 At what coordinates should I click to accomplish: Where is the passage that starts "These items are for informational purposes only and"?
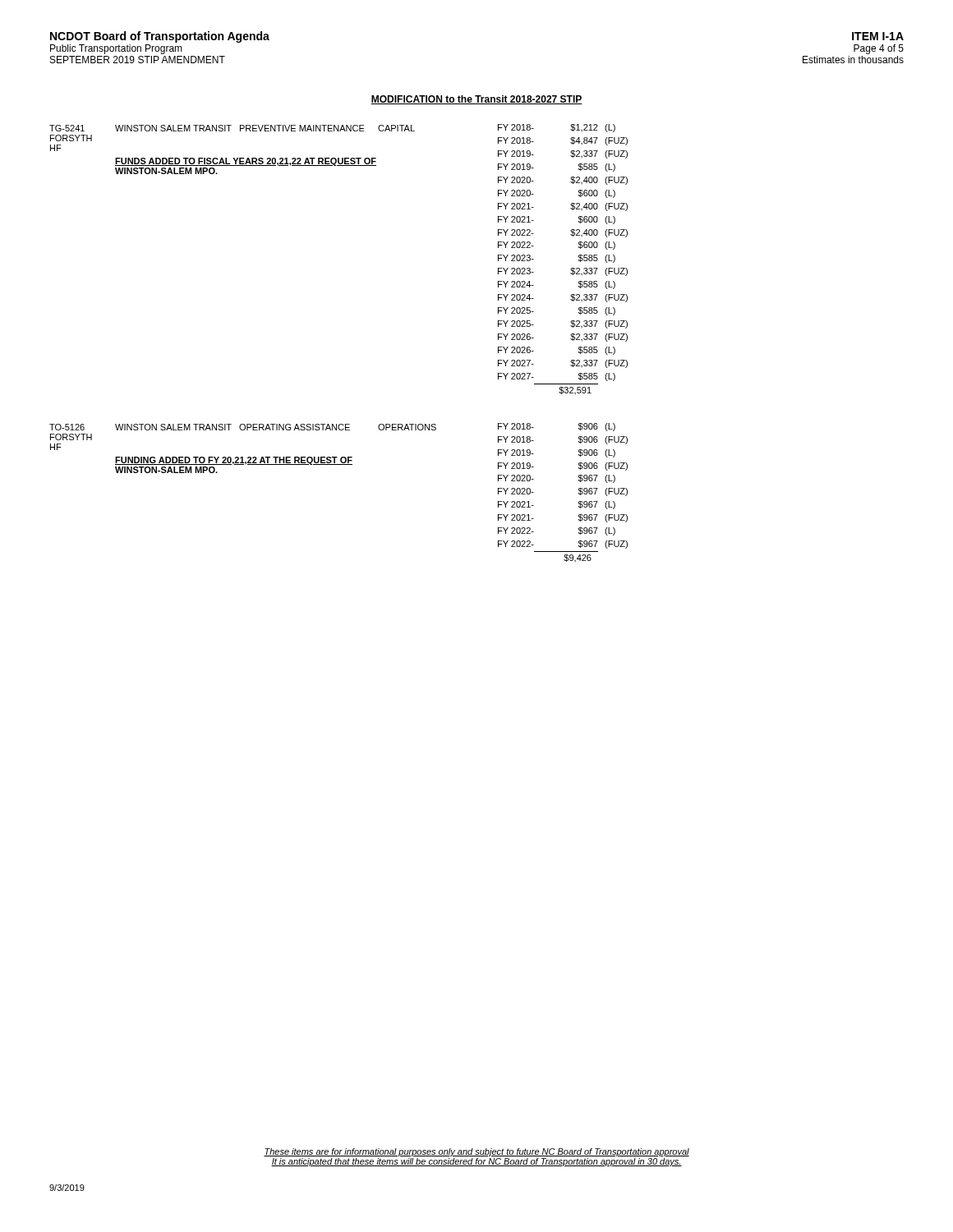point(476,1156)
